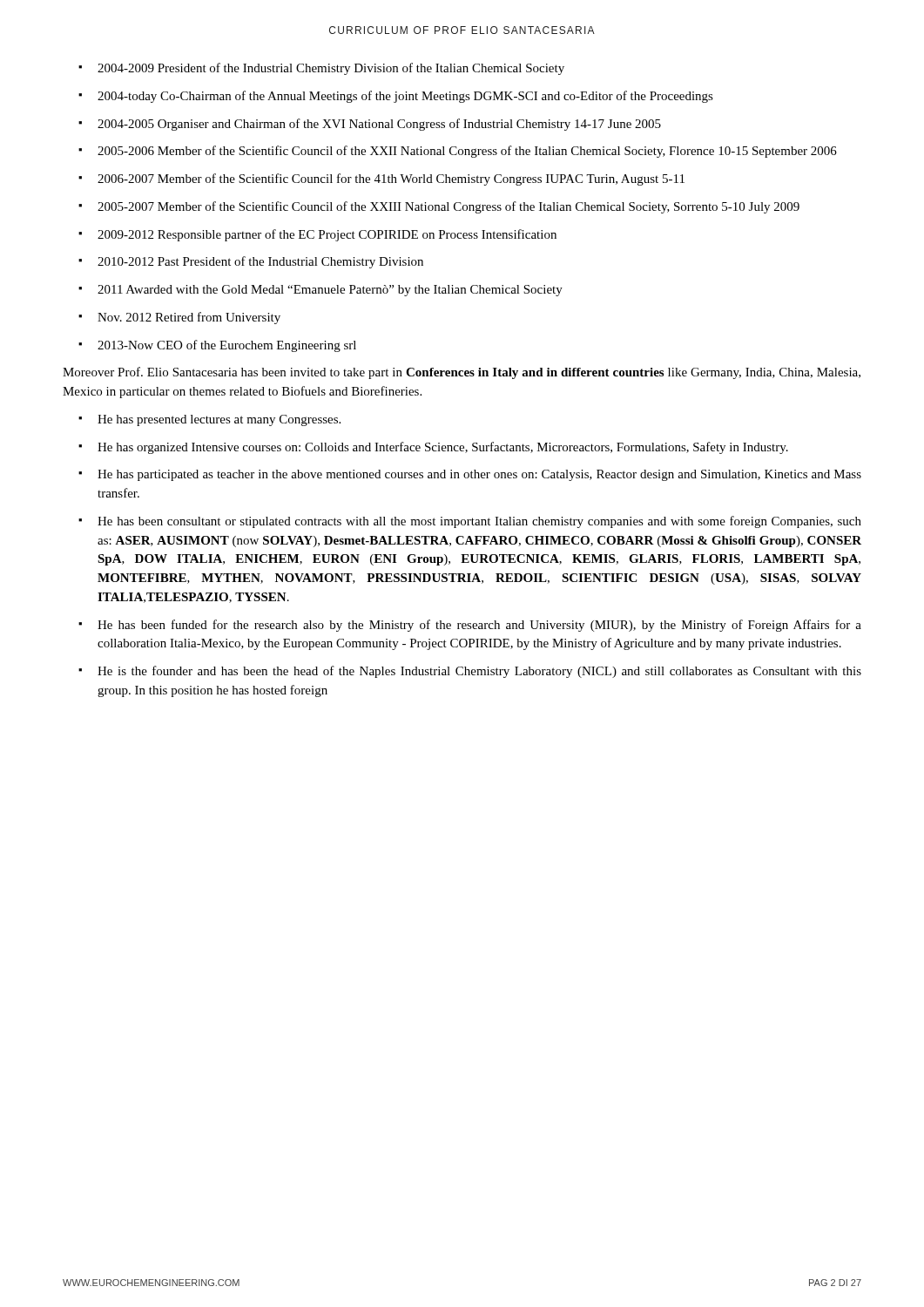924x1307 pixels.
Task: Select the list item containing "He has organized Intensive courses"
Action: [443, 447]
